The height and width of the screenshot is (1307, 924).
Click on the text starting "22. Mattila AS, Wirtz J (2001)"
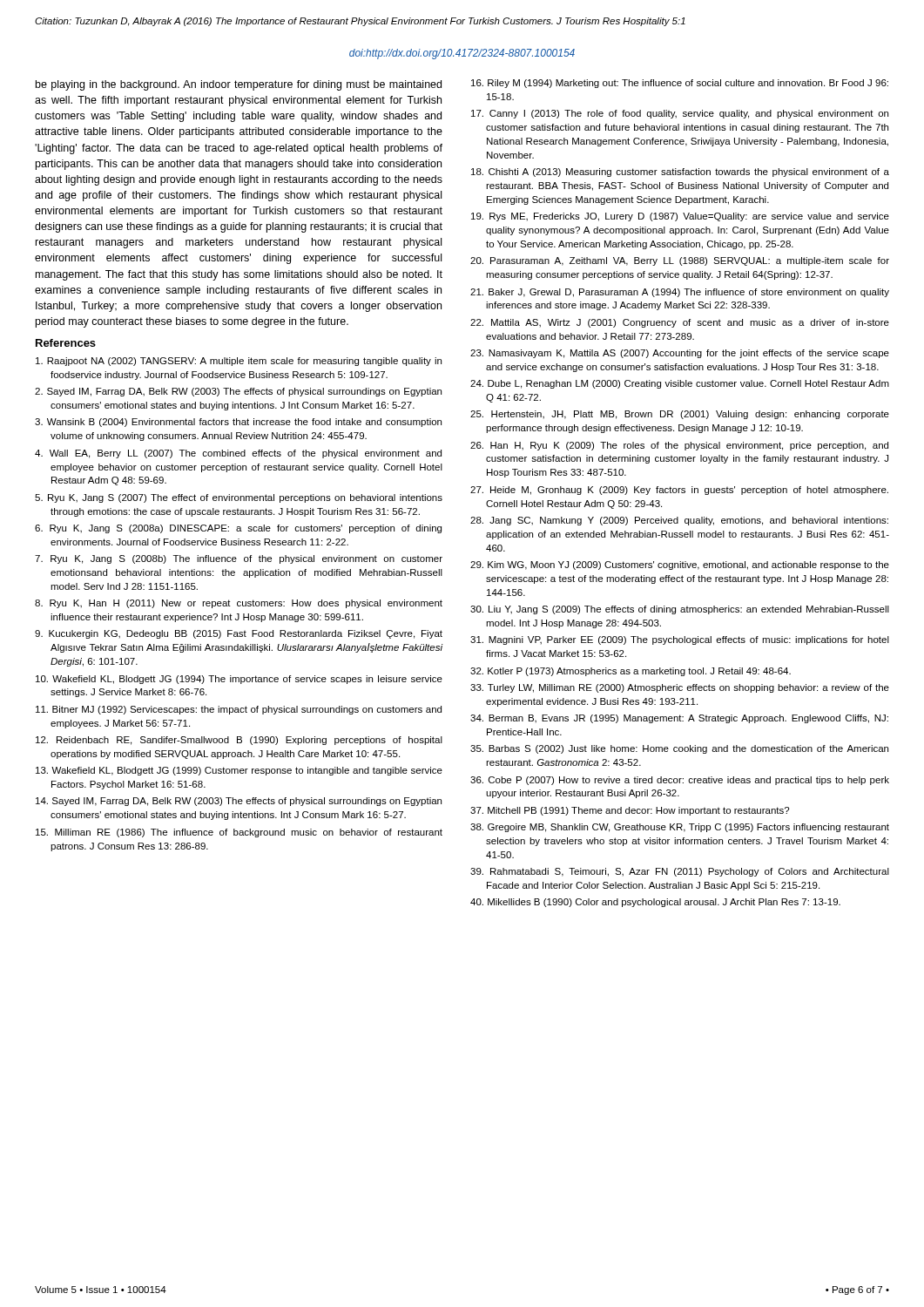680,329
